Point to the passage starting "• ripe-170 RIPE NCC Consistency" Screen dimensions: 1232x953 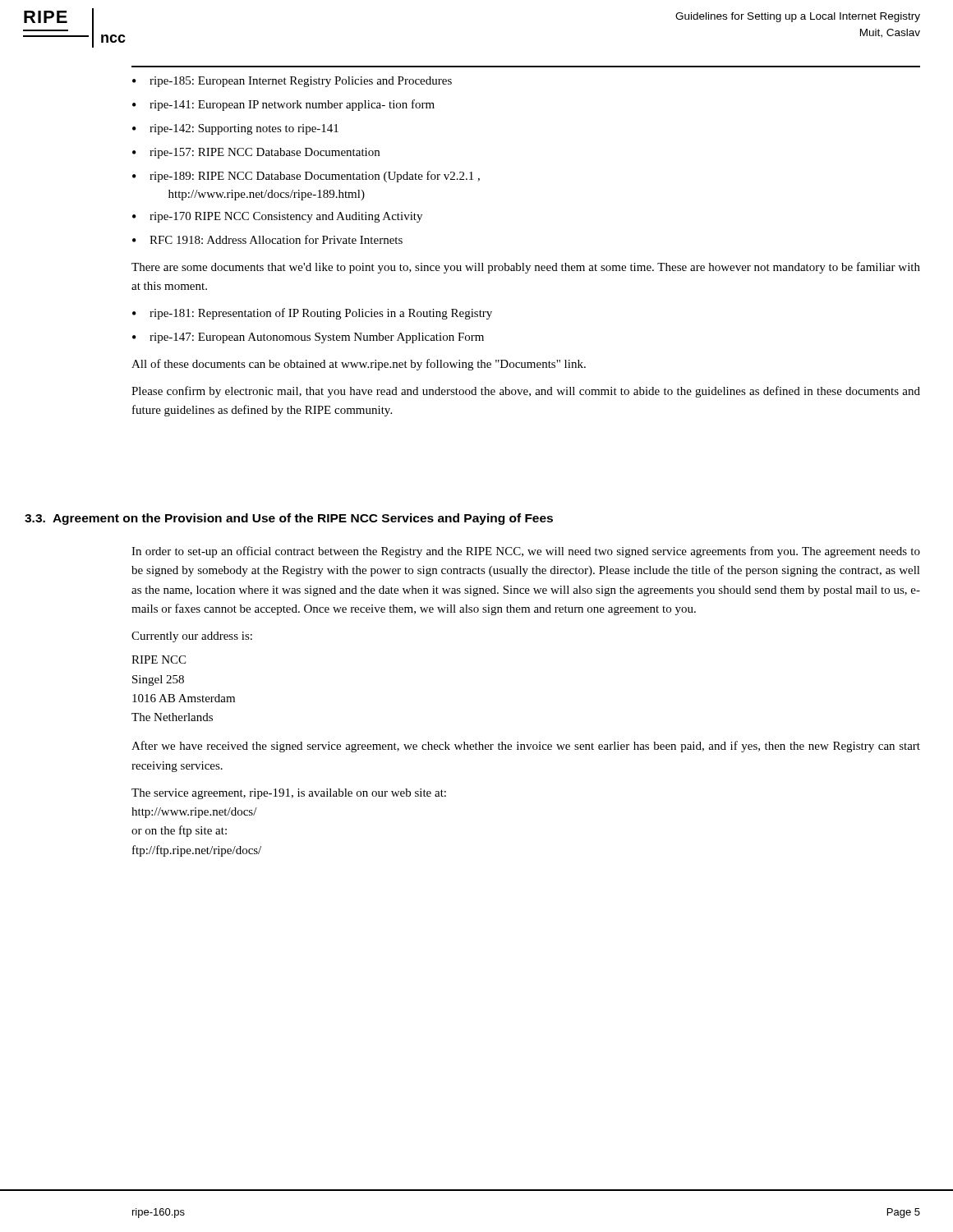pyautogui.click(x=277, y=217)
